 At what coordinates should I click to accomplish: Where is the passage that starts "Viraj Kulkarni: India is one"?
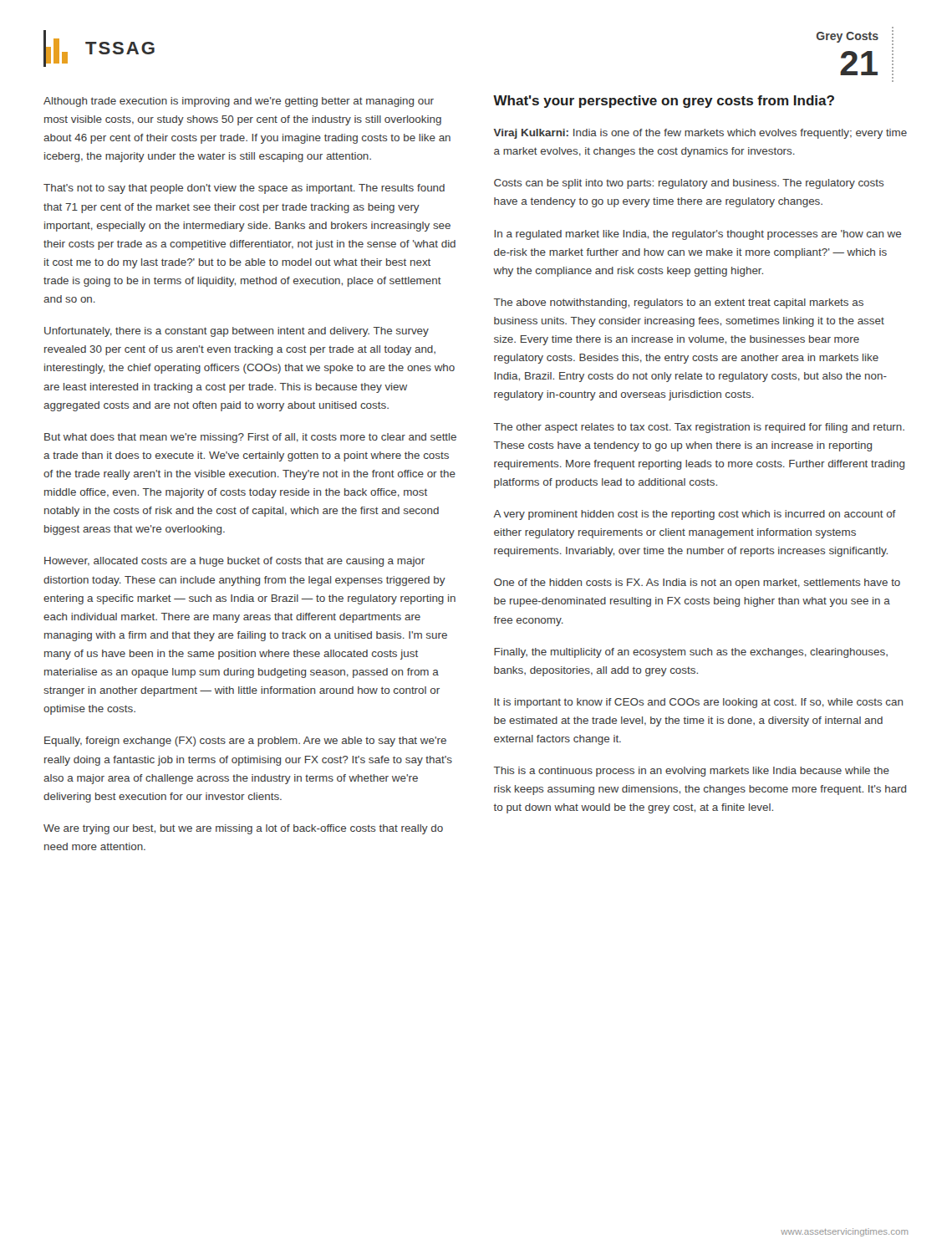pyautogui.click(x=700, y=142)
